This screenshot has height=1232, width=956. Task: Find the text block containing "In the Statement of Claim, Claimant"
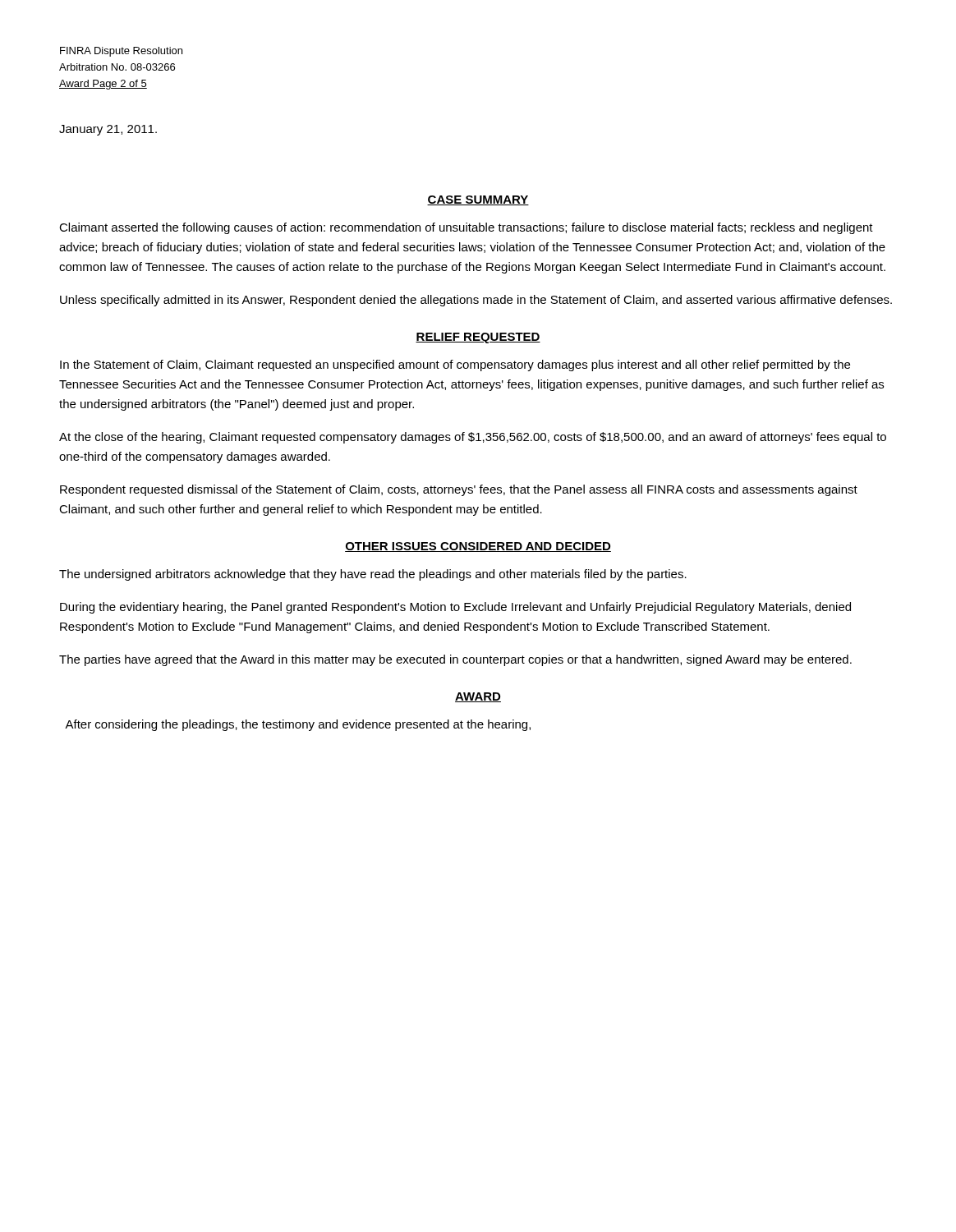[x=472, y=384]
